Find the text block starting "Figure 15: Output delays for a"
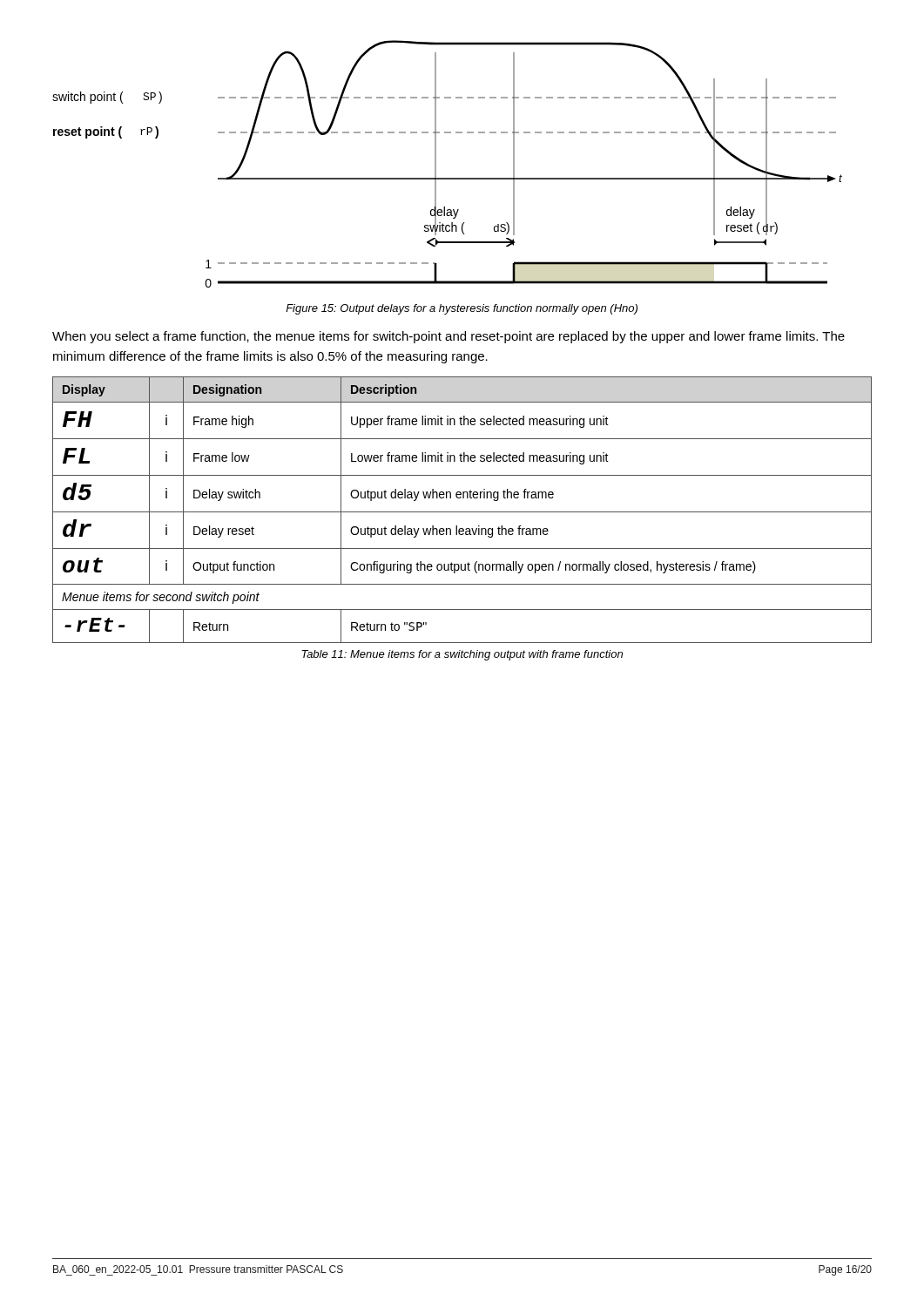Viewport: 924px width, 1307px height. (x=462, y=308)
